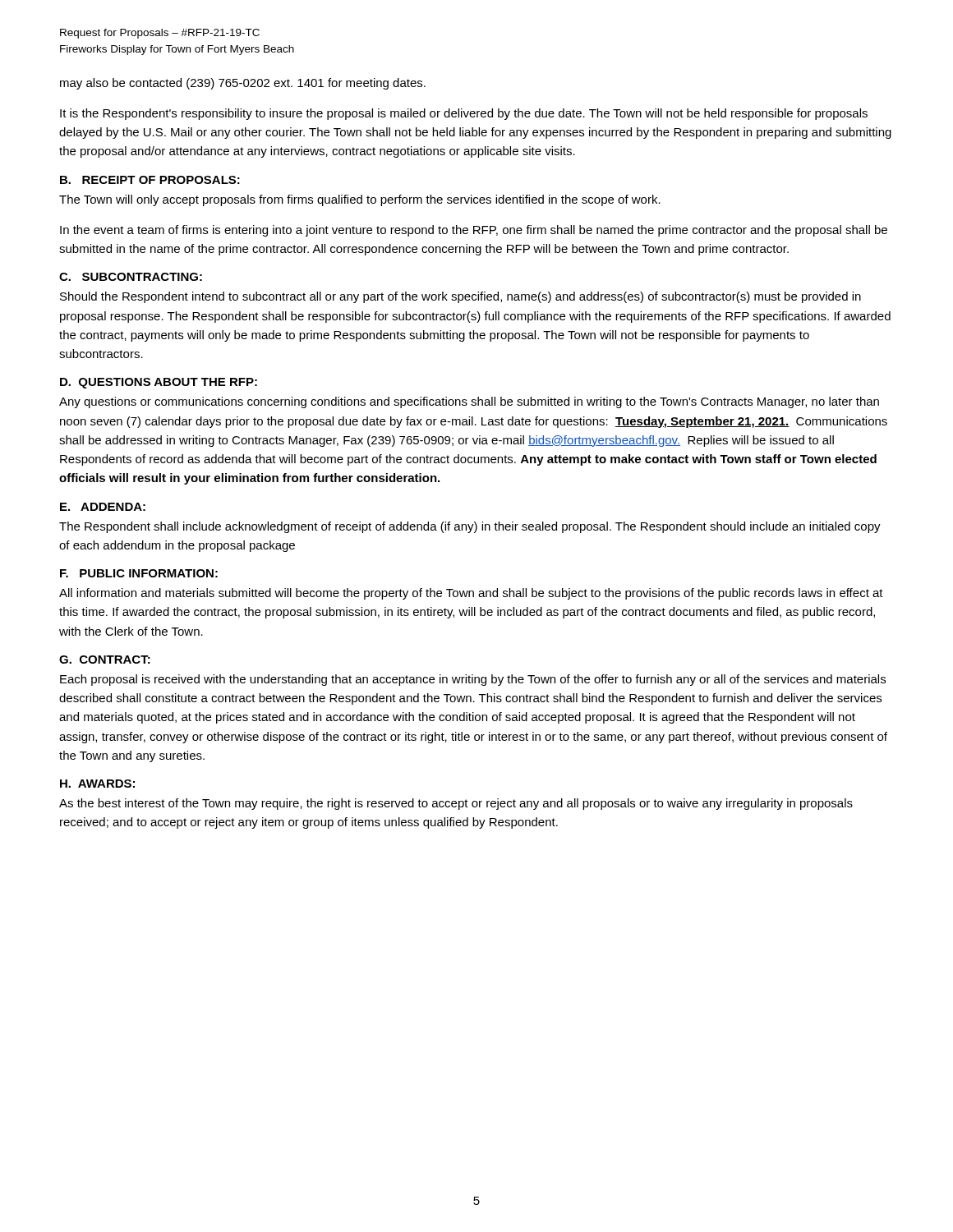Find "H. AWARDS:" on this page
The width and height of the screenshot is (953, 1232).
[x=98, y=783]
